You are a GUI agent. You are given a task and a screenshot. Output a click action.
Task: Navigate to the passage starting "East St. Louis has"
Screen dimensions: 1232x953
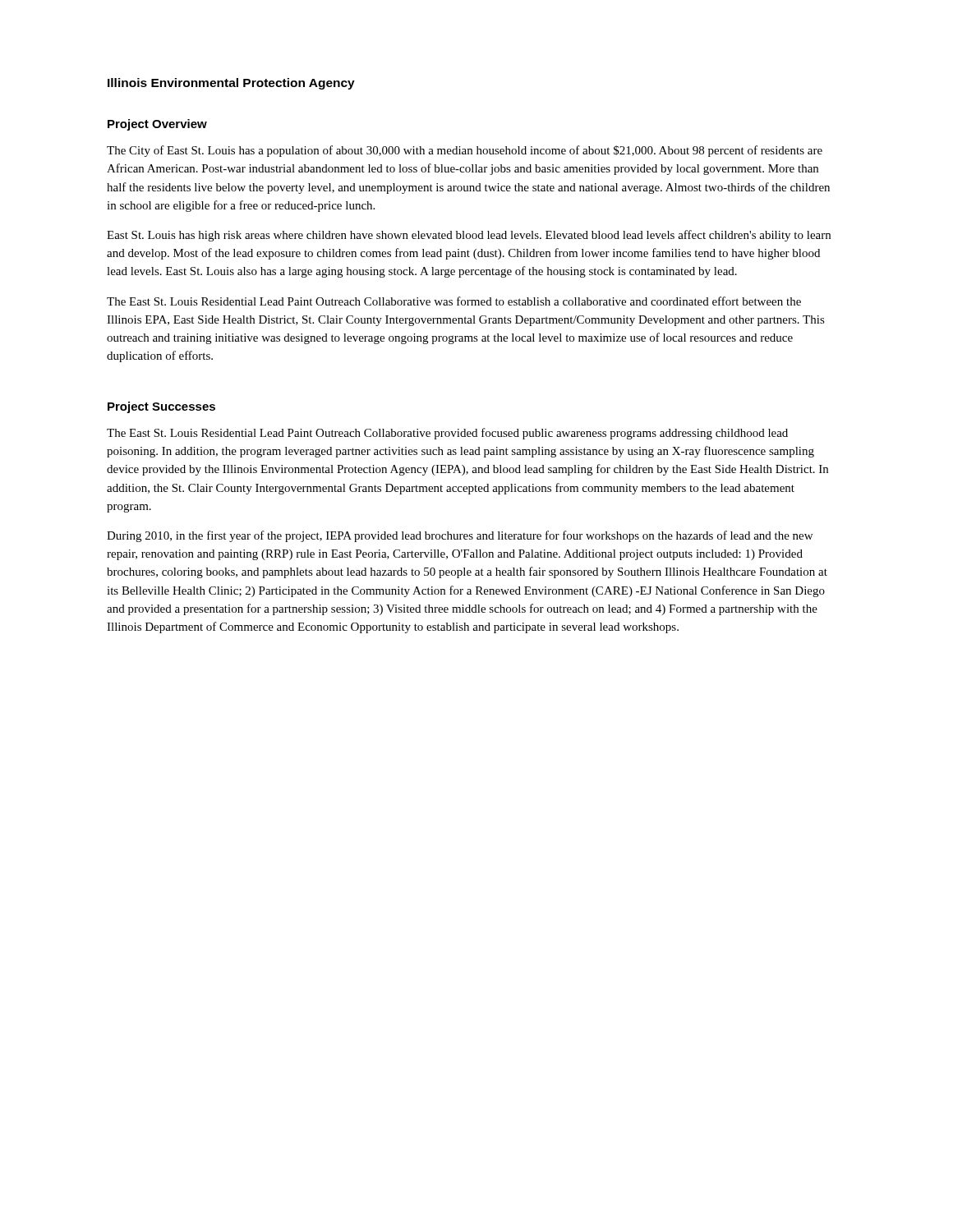click(469, 253)
